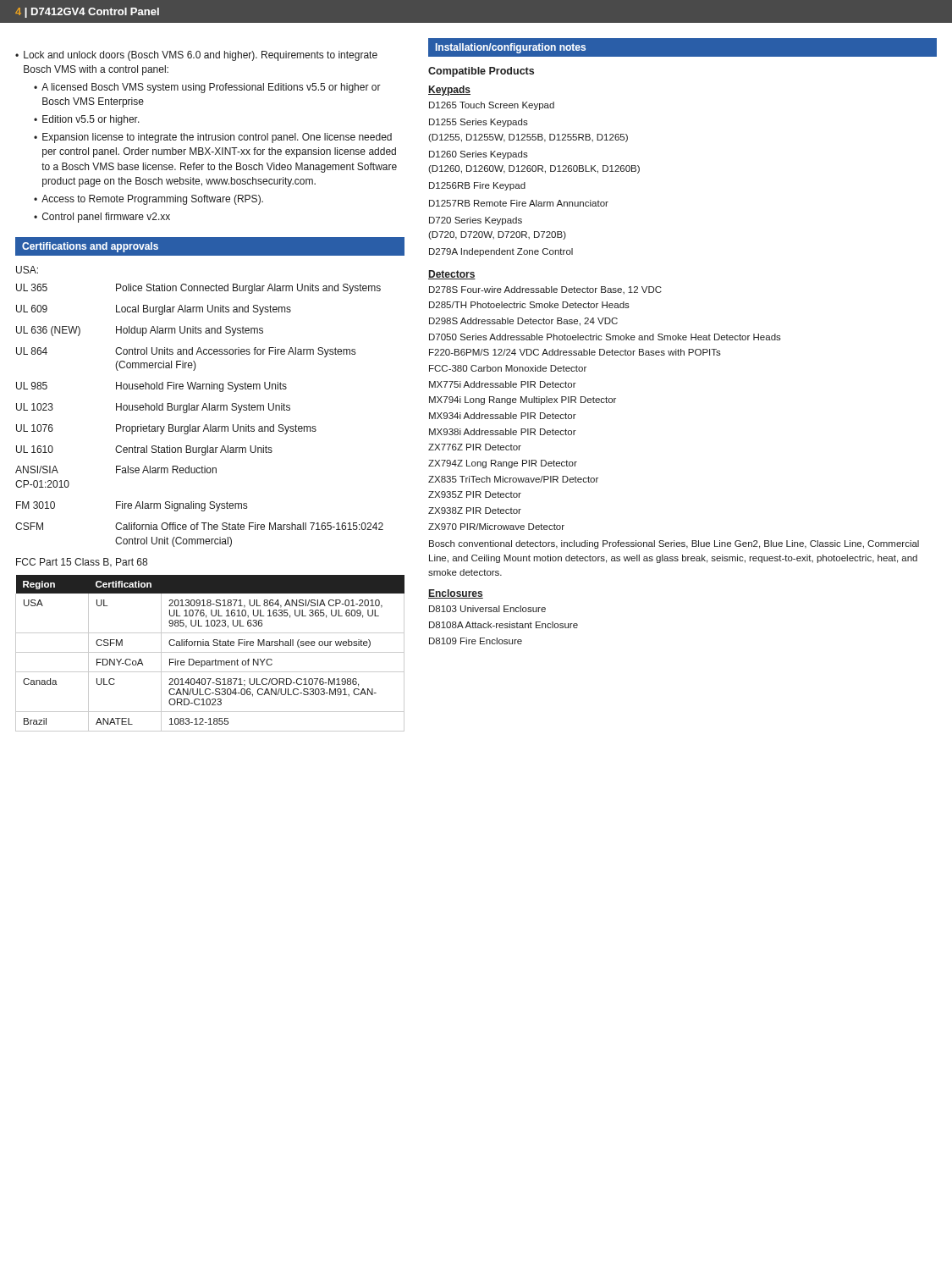The image size is (952, 1270).
Task: Locate the list item with the text "• Control panel"
Action: (x=102, y=218)
